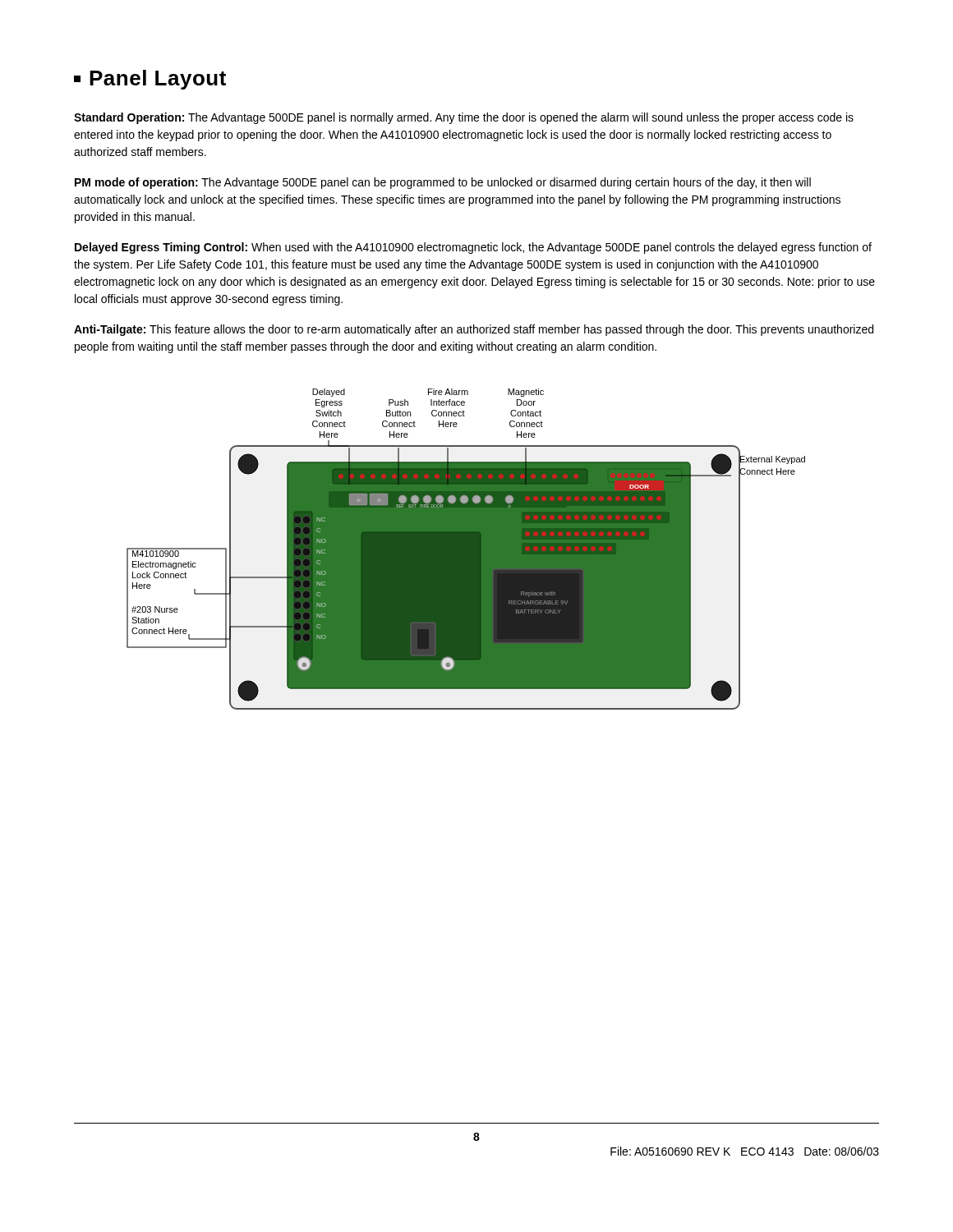Image resolution: width=953 pixels, height=1232 pixels.
Task: Locate the text block that says "Delayed Egress Timing Control: When used with the"
Action: [x=474, y=273]
